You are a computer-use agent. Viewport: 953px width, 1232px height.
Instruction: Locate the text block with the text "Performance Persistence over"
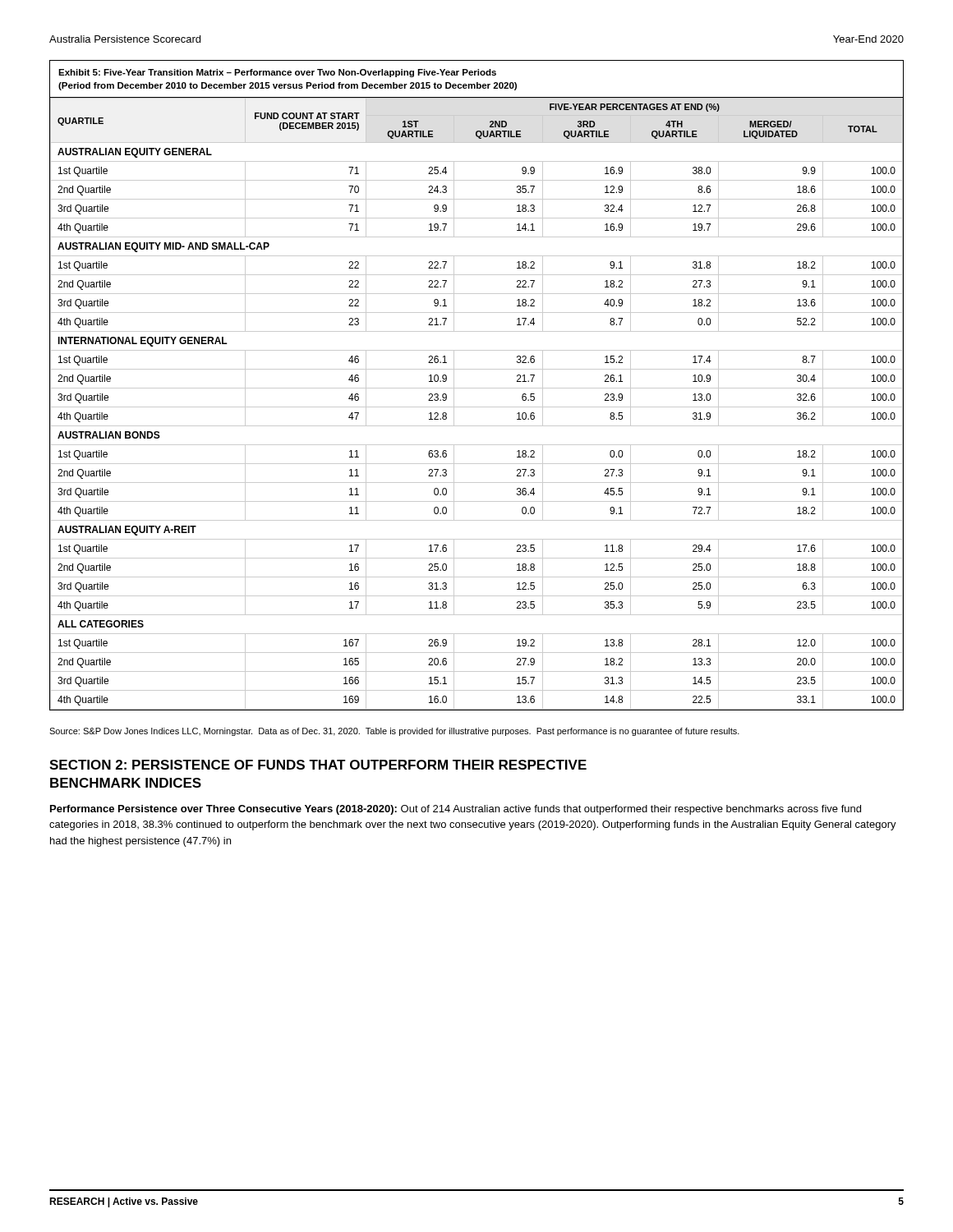click(473, 824)
